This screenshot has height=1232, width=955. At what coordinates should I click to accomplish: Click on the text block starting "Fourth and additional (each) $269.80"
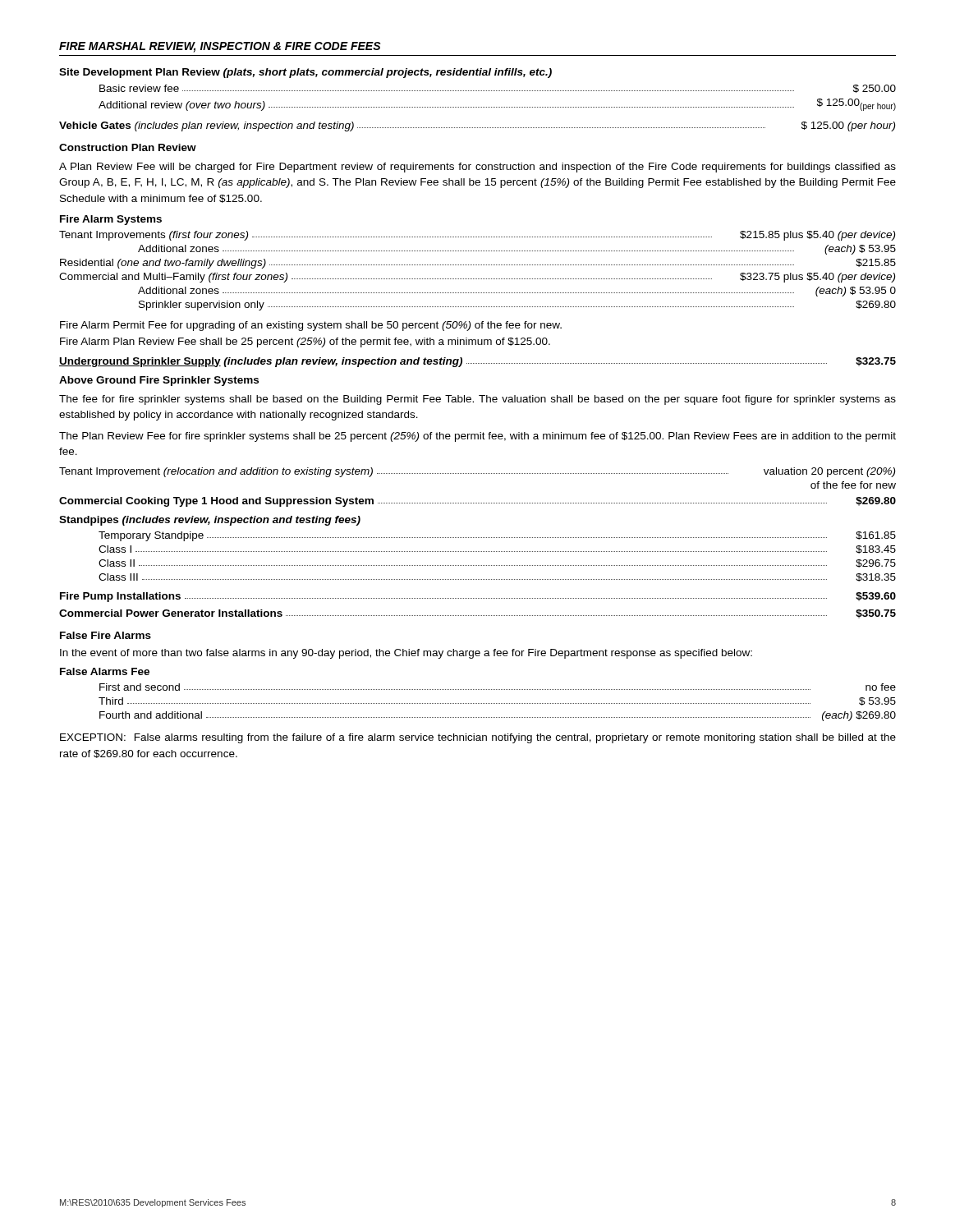(x=497, y=715)
